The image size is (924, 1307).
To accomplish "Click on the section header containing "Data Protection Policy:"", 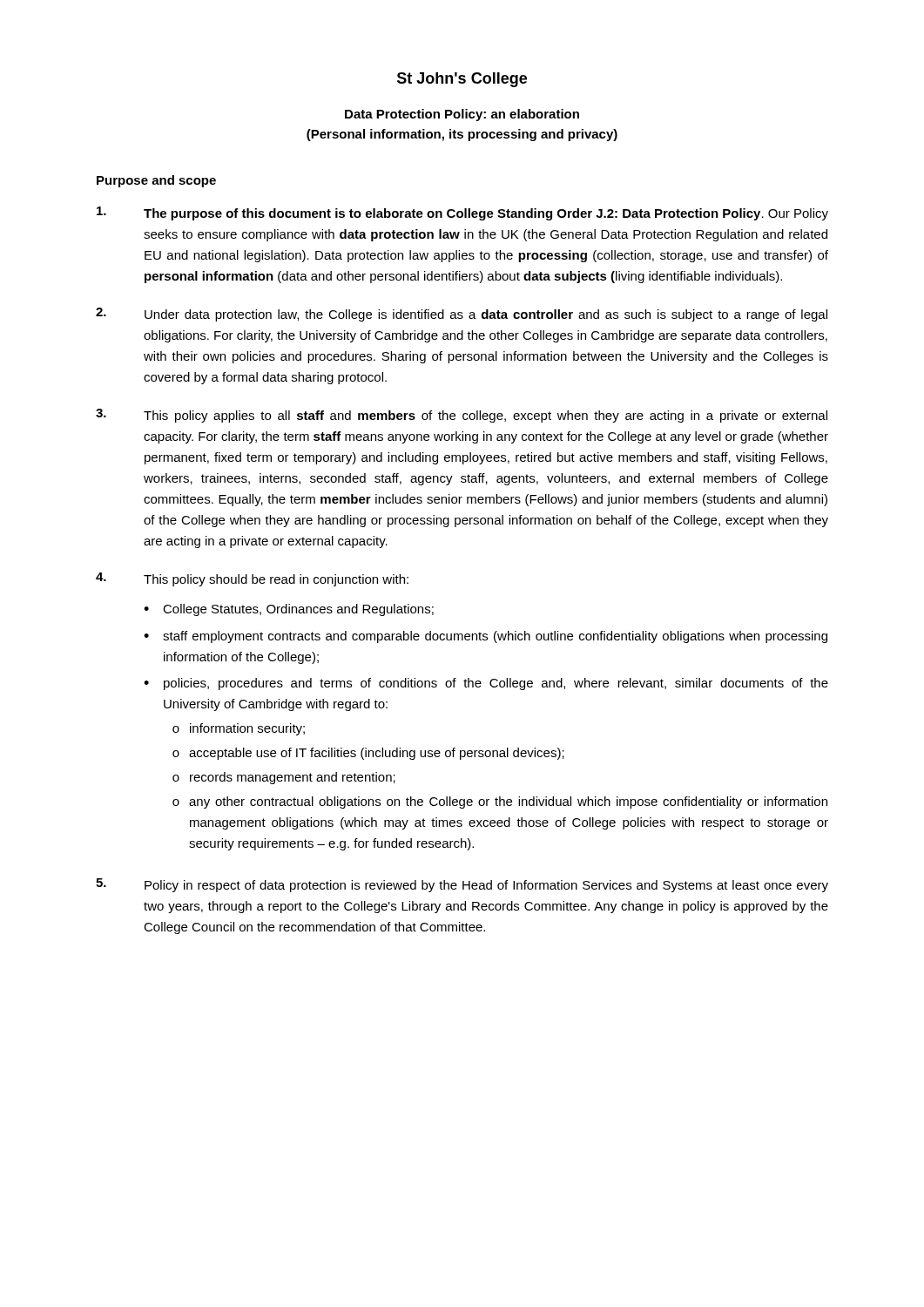I will pos(462,124).
